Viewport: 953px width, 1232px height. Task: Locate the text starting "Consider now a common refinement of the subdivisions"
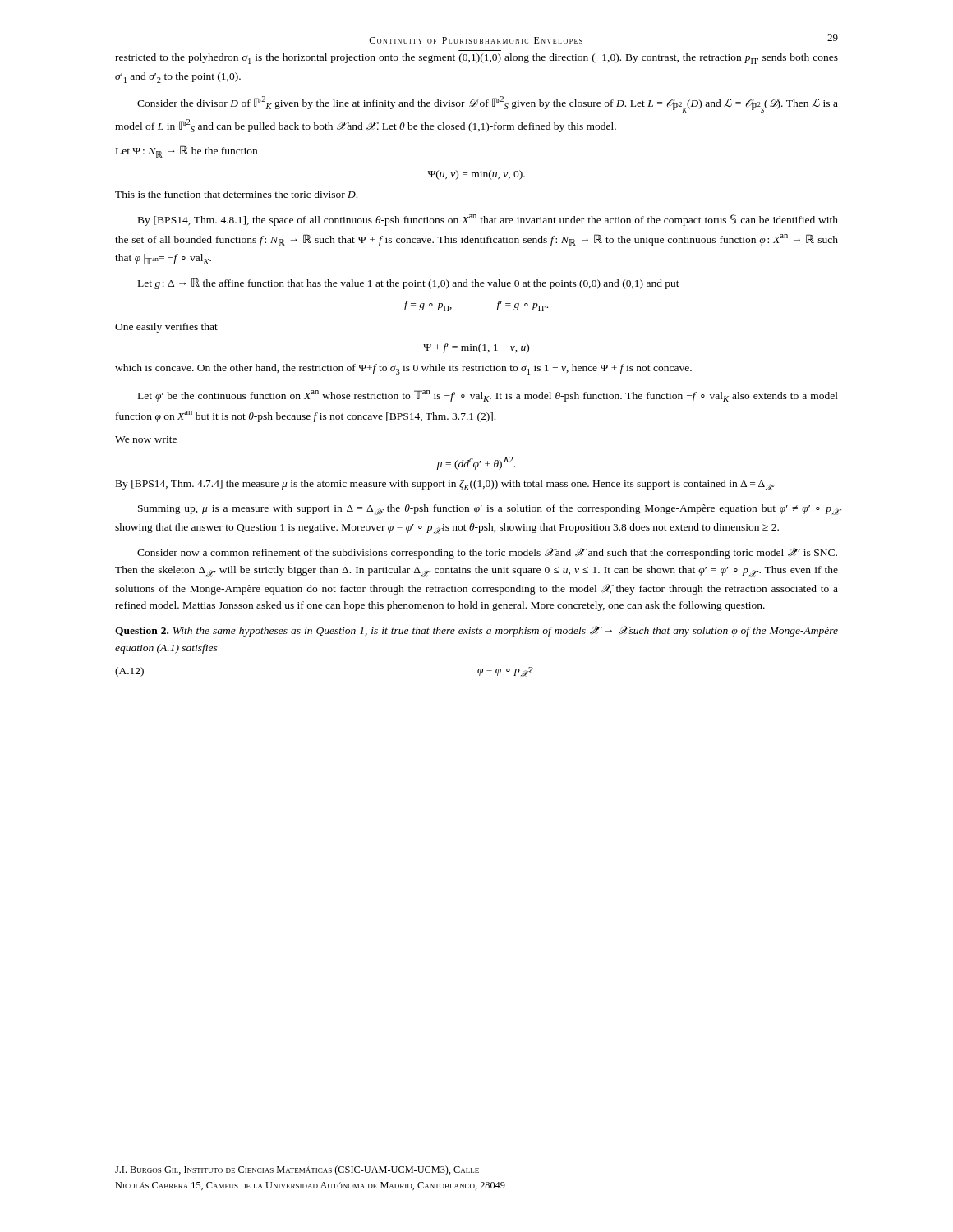(476, 579)
